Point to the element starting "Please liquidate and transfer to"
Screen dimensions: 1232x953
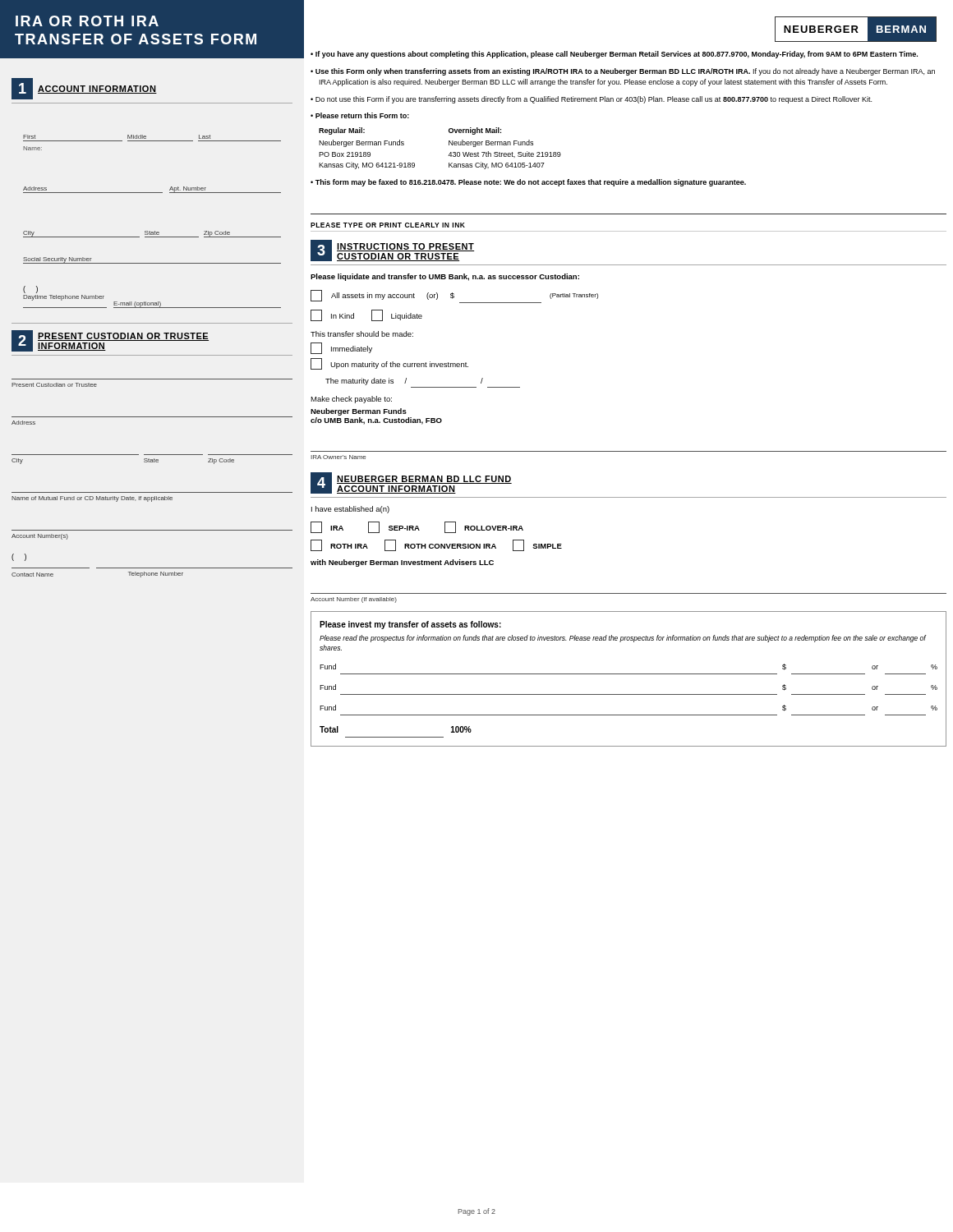[445, 276]
